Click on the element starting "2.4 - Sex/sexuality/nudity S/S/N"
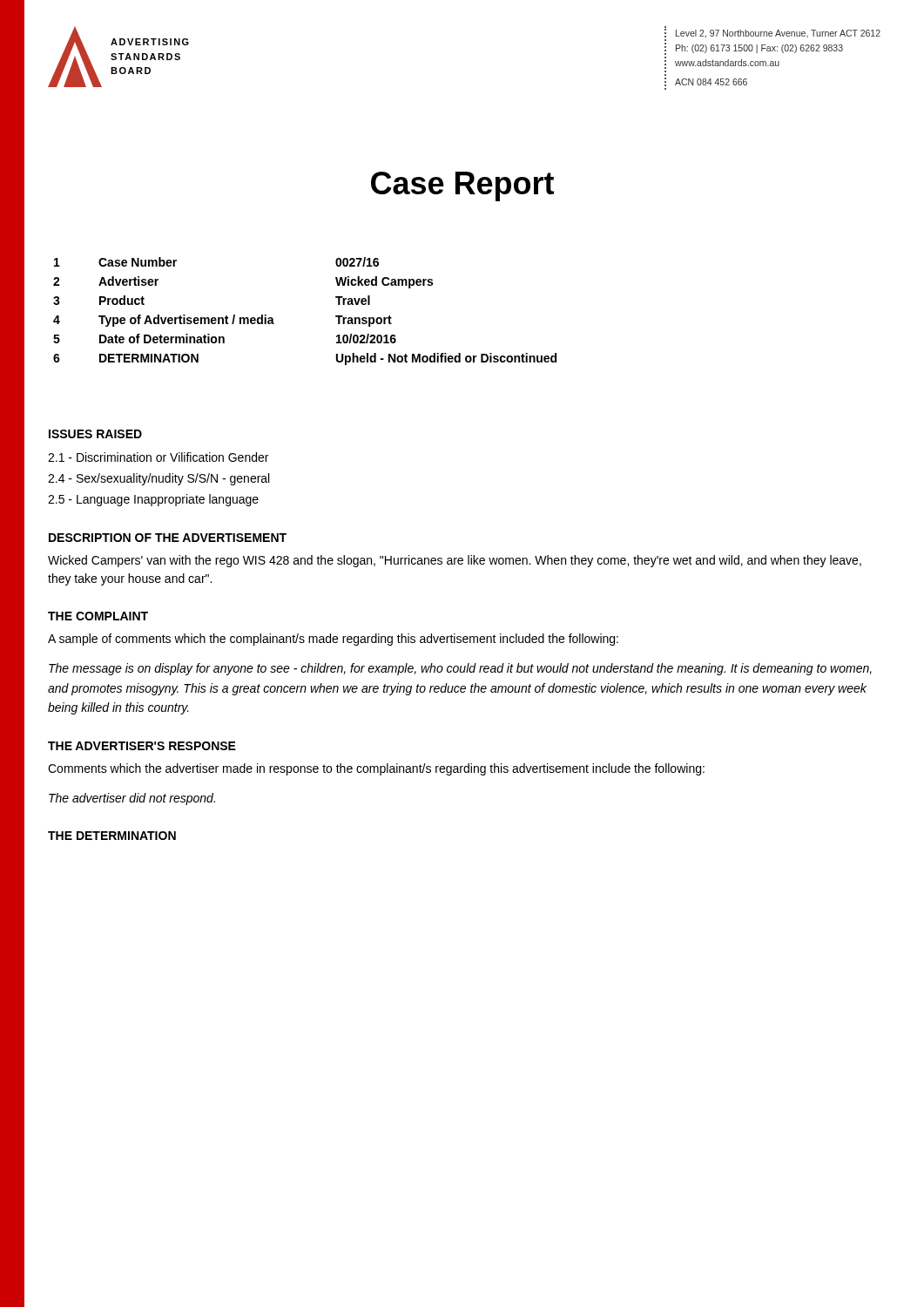Screen dimensions: 1307x924 tap(159, 478)
